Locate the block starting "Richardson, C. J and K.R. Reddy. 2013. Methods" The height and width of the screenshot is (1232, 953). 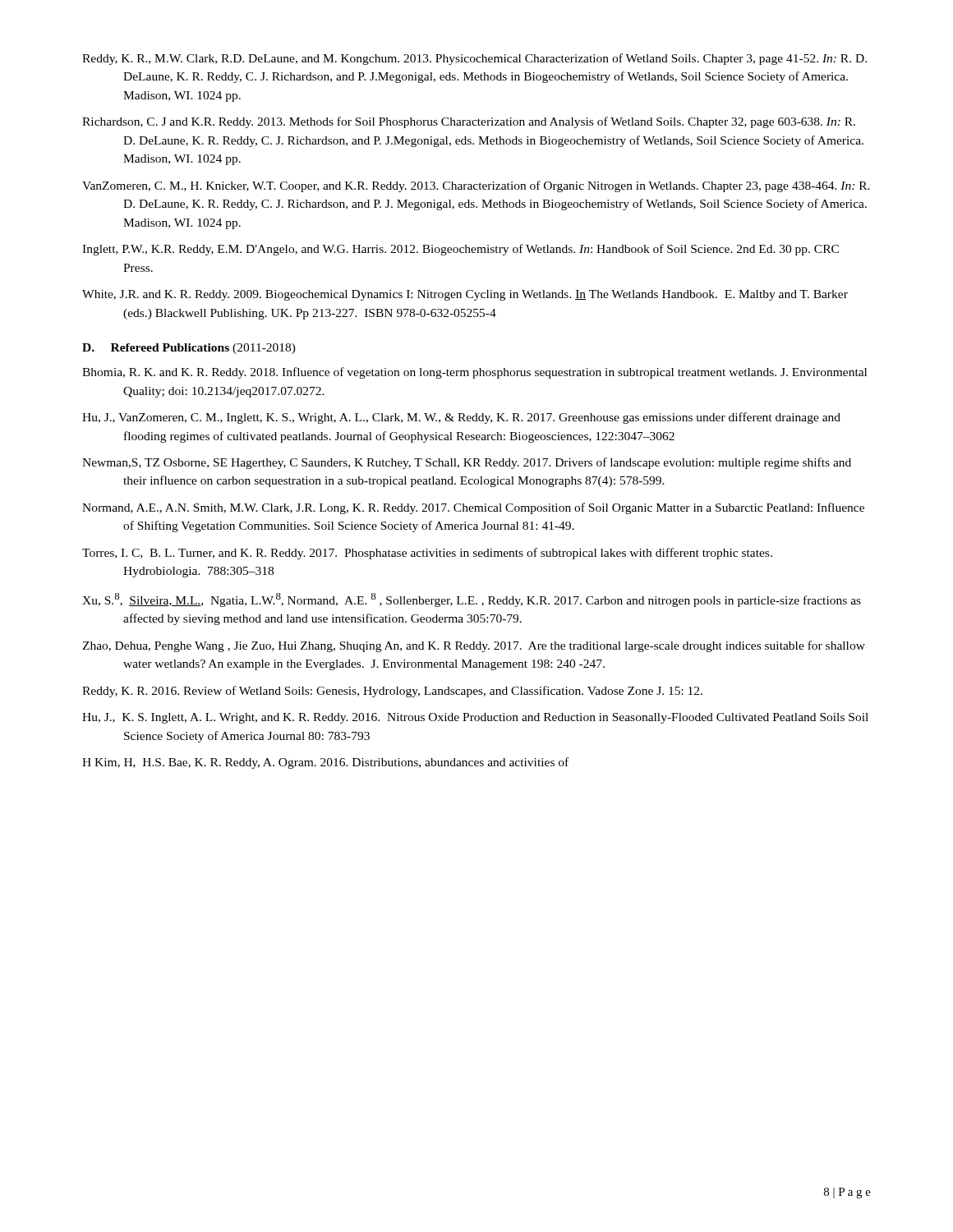coord(473,140)
